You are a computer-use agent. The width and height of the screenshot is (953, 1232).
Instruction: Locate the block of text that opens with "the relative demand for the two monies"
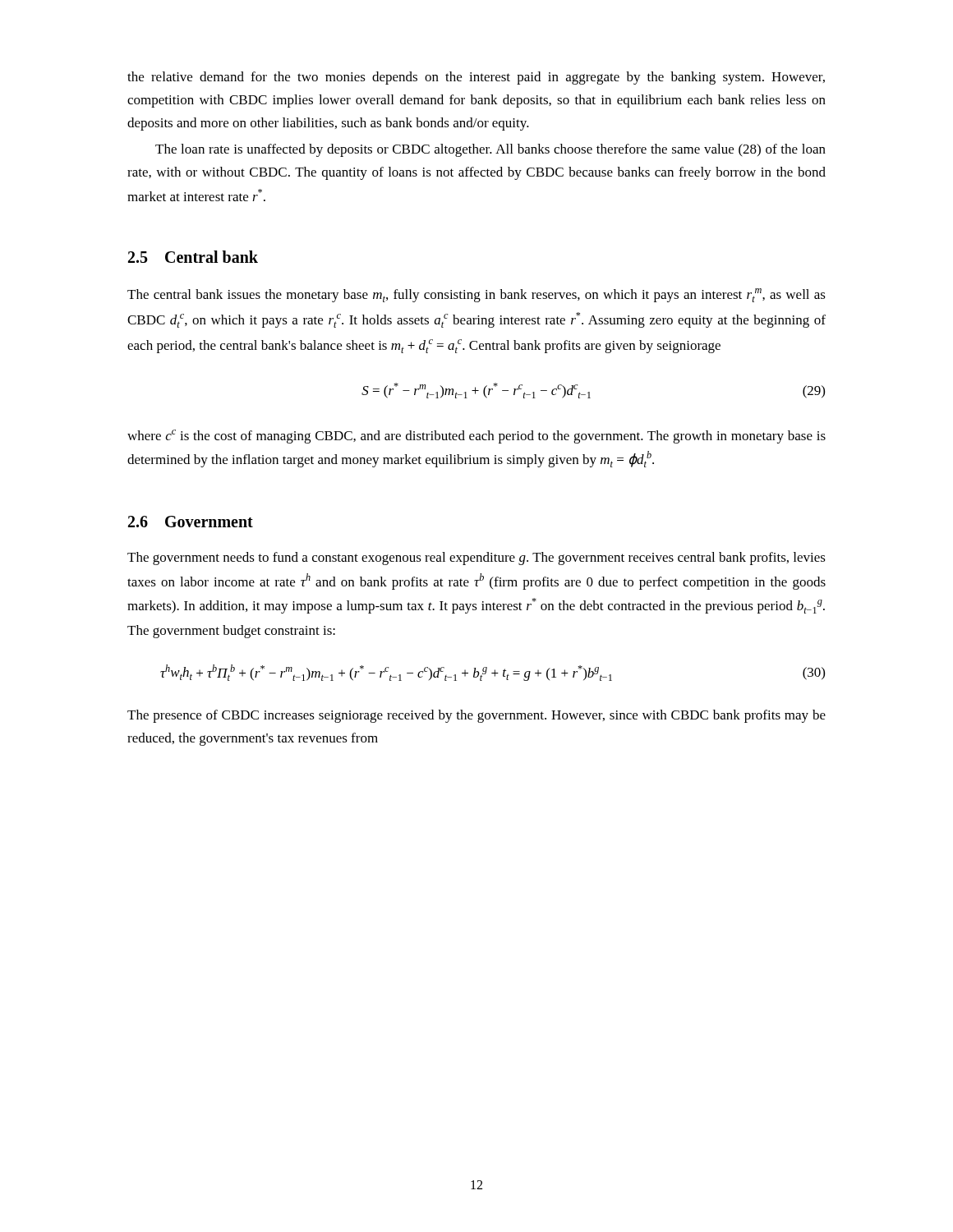tap(476, 100)
